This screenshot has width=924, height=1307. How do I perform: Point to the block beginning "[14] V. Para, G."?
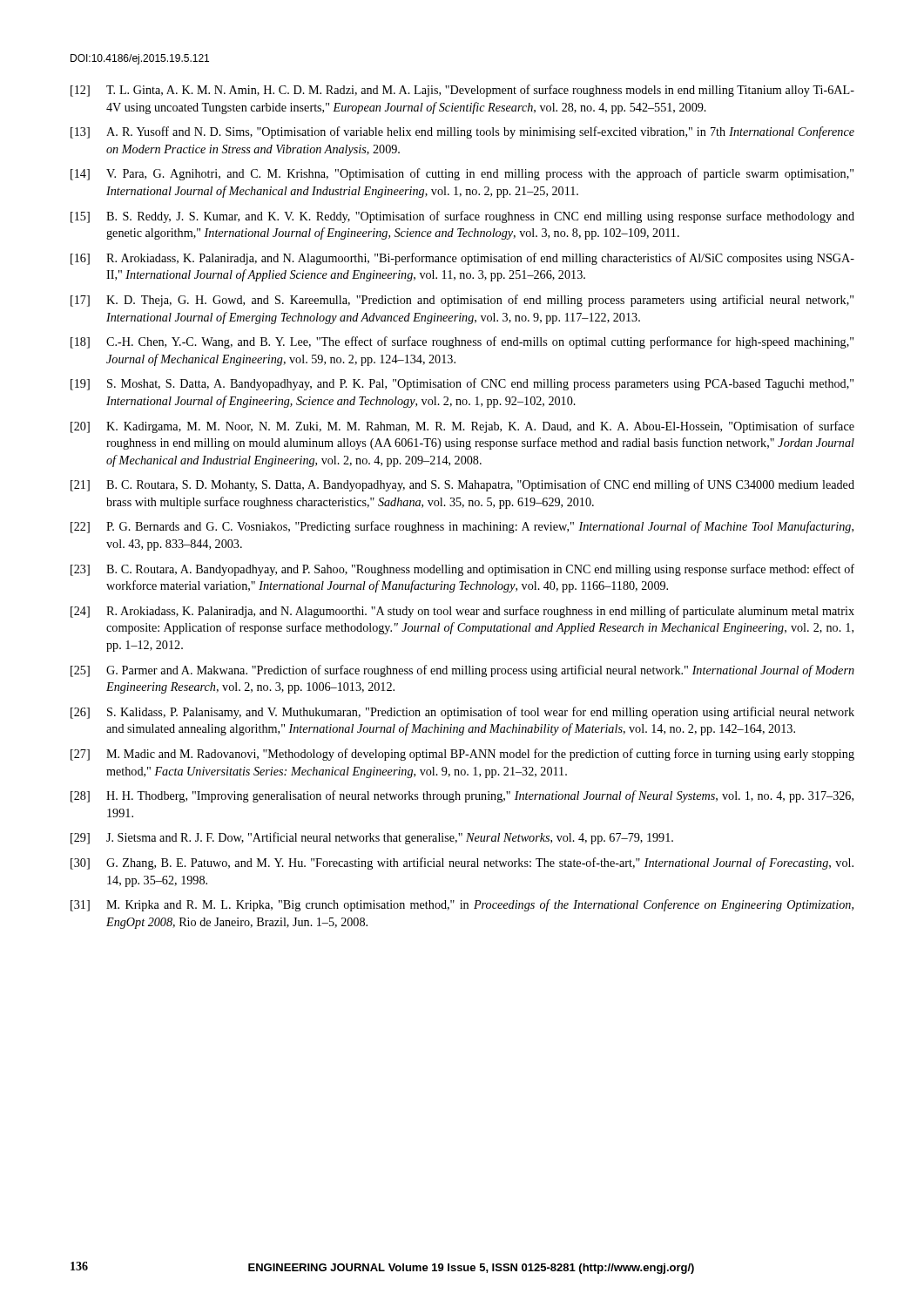click(x=462, y=183)
